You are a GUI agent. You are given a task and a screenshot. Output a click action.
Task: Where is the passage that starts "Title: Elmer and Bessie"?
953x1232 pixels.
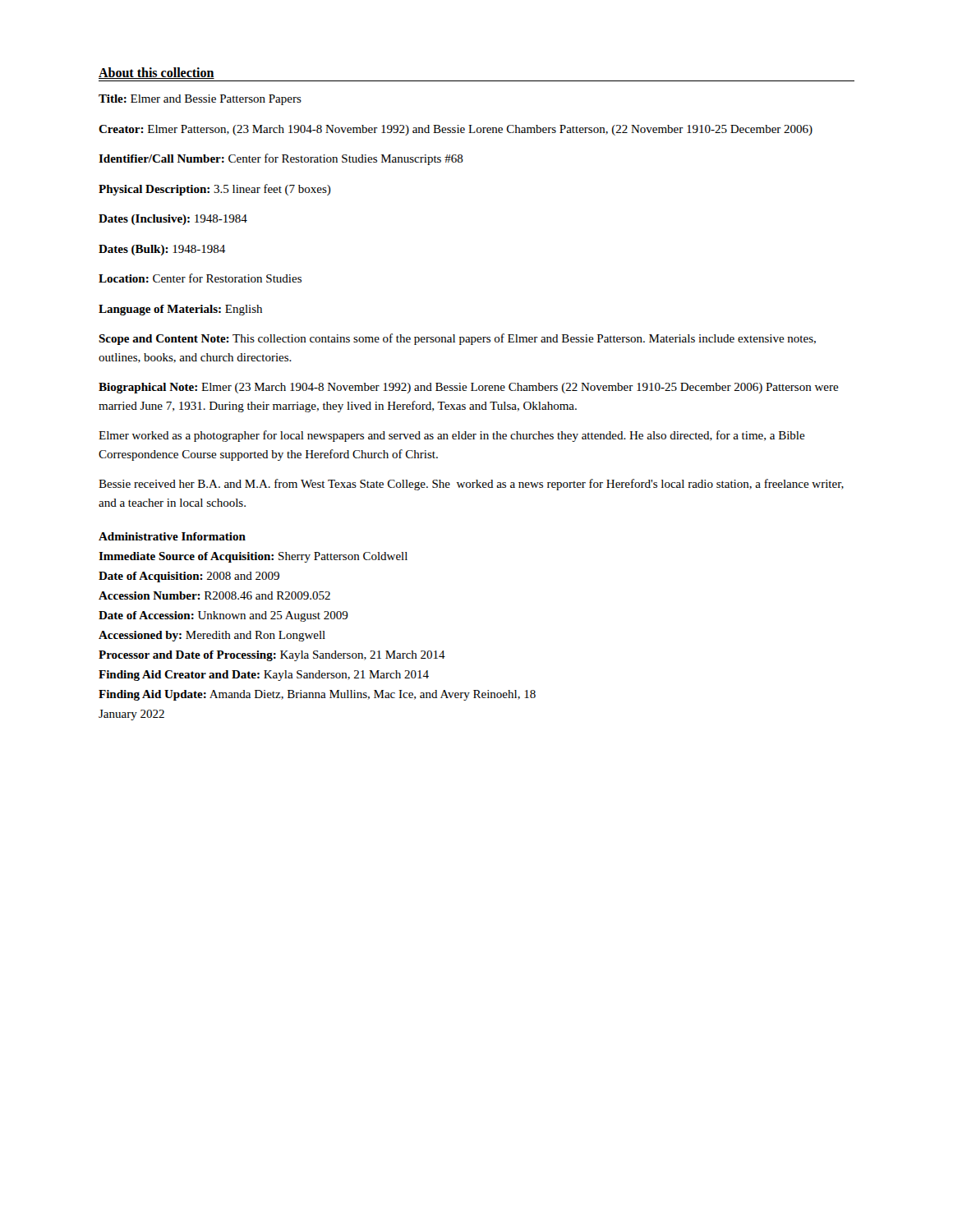point(200,100)
